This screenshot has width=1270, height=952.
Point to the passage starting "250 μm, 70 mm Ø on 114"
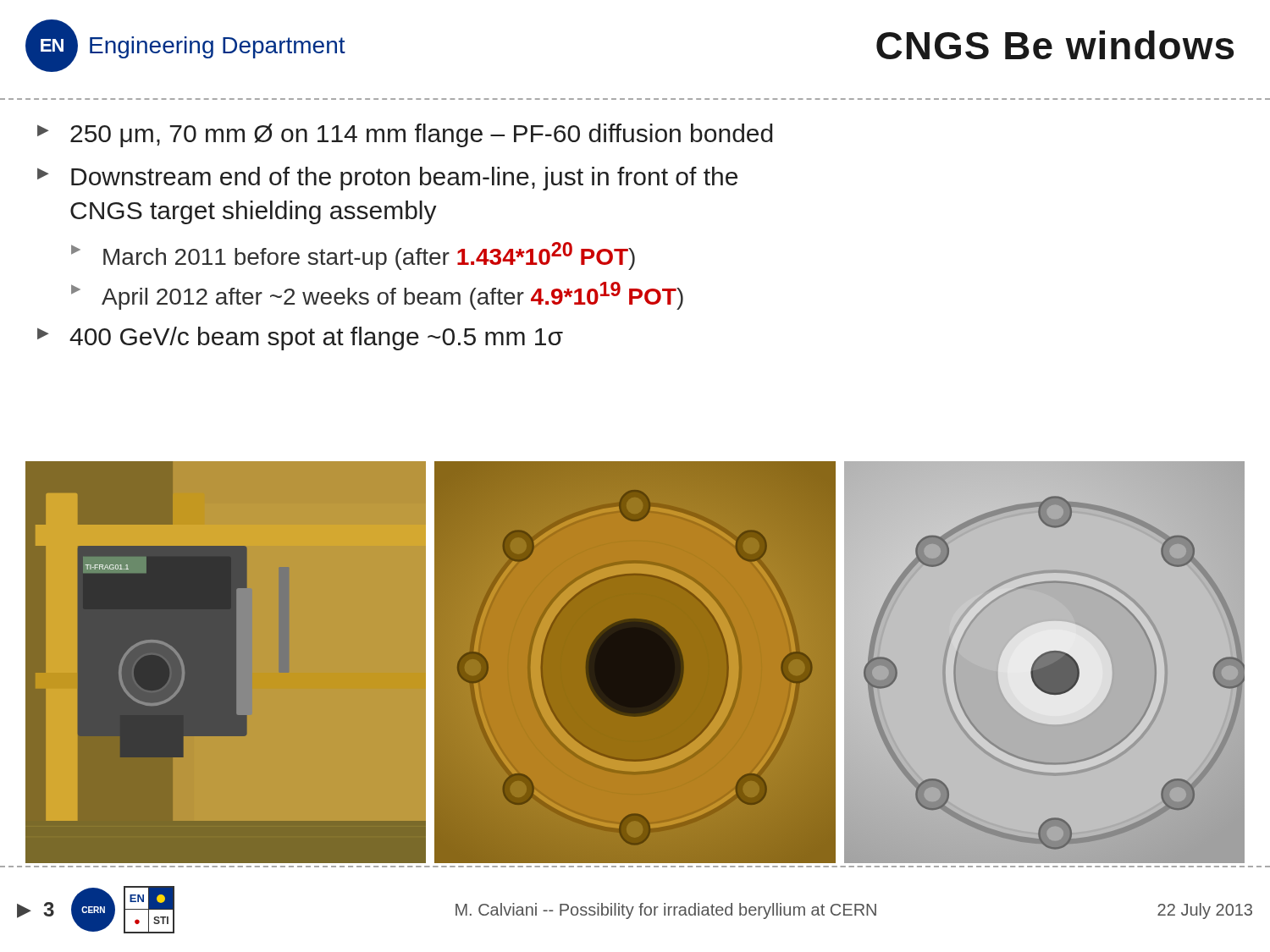[x=422, y=133]
